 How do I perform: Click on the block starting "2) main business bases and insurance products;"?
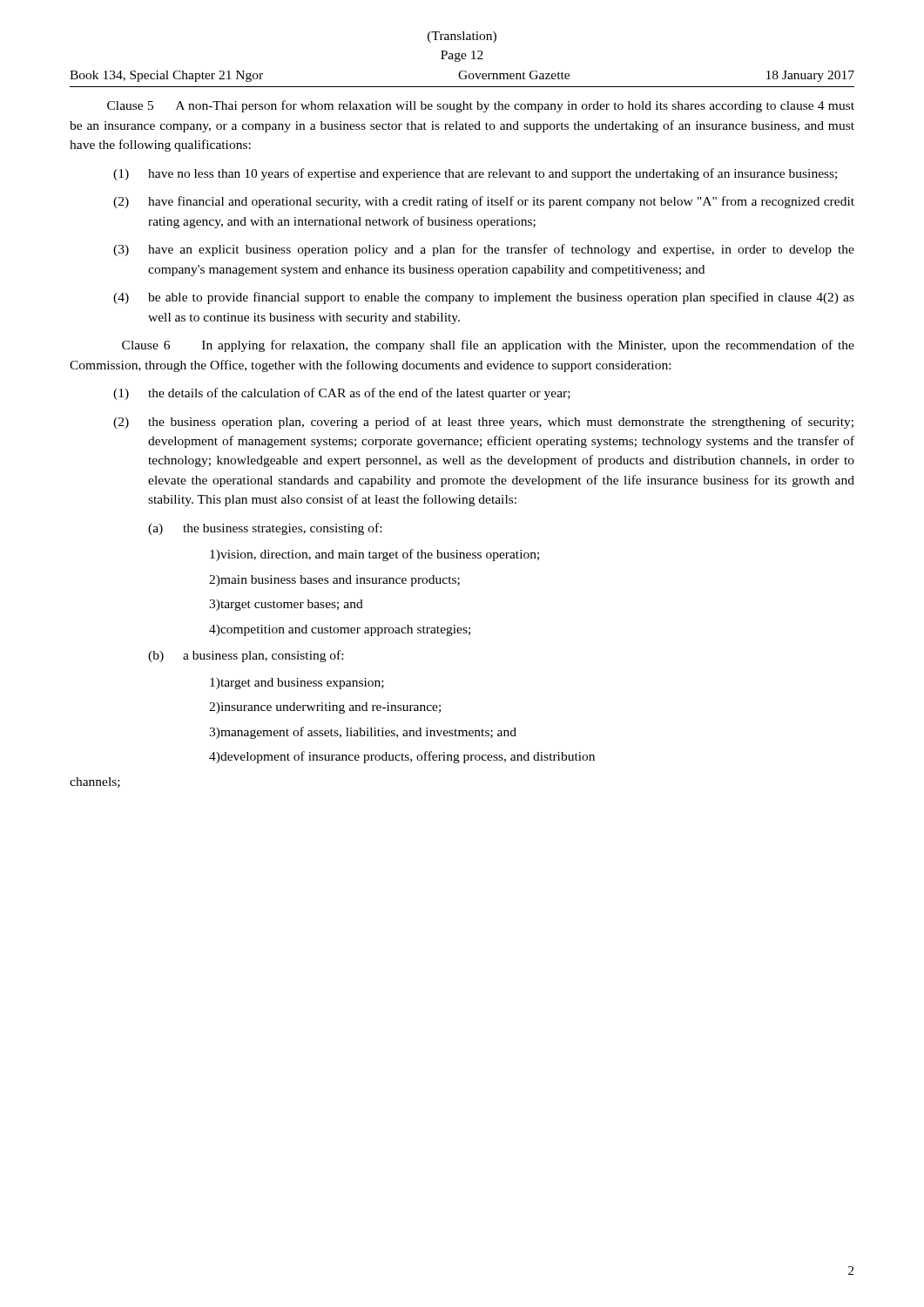click(x=462, y=579)
